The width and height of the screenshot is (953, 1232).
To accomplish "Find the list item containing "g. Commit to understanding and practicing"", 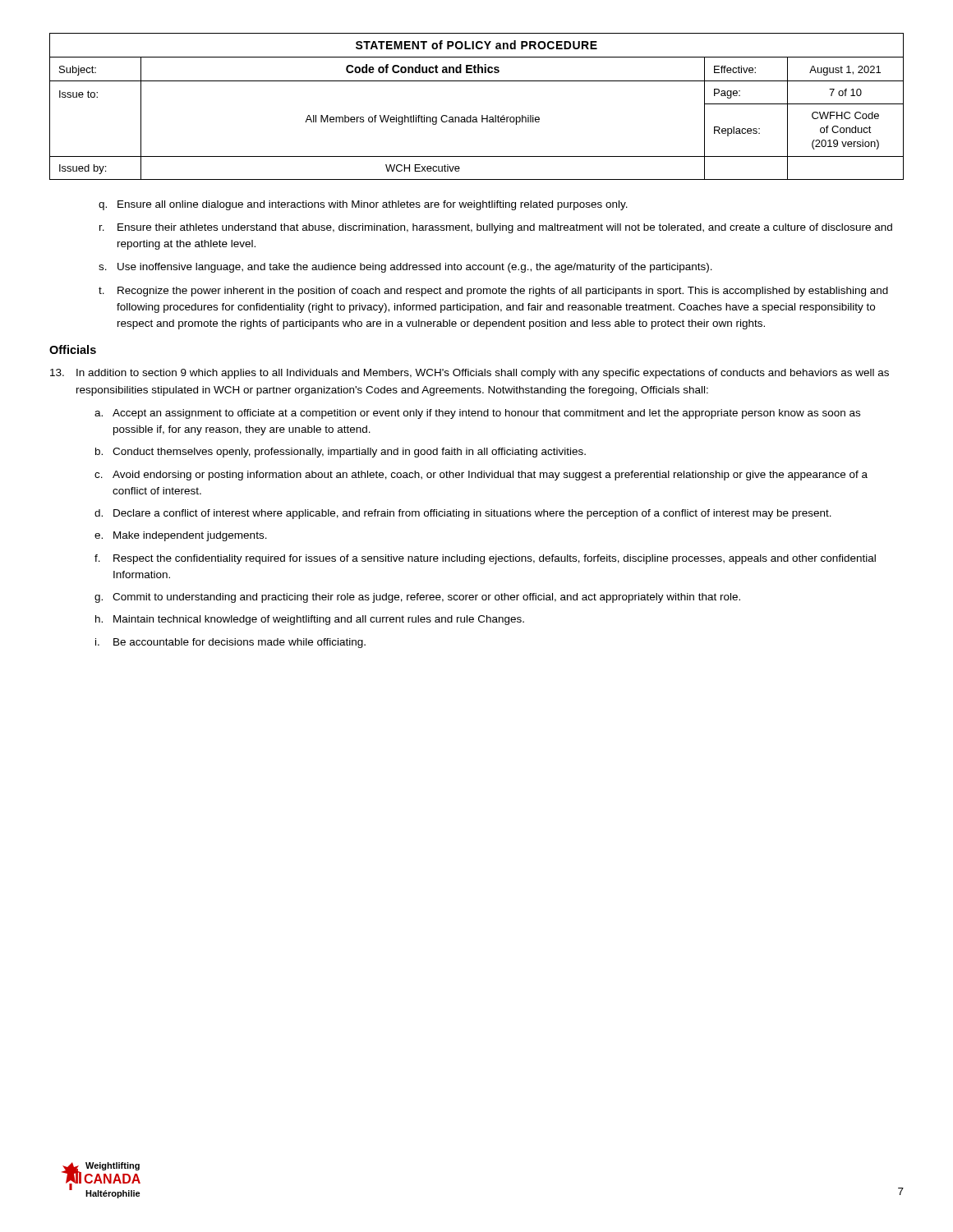I will pos(499,597).
